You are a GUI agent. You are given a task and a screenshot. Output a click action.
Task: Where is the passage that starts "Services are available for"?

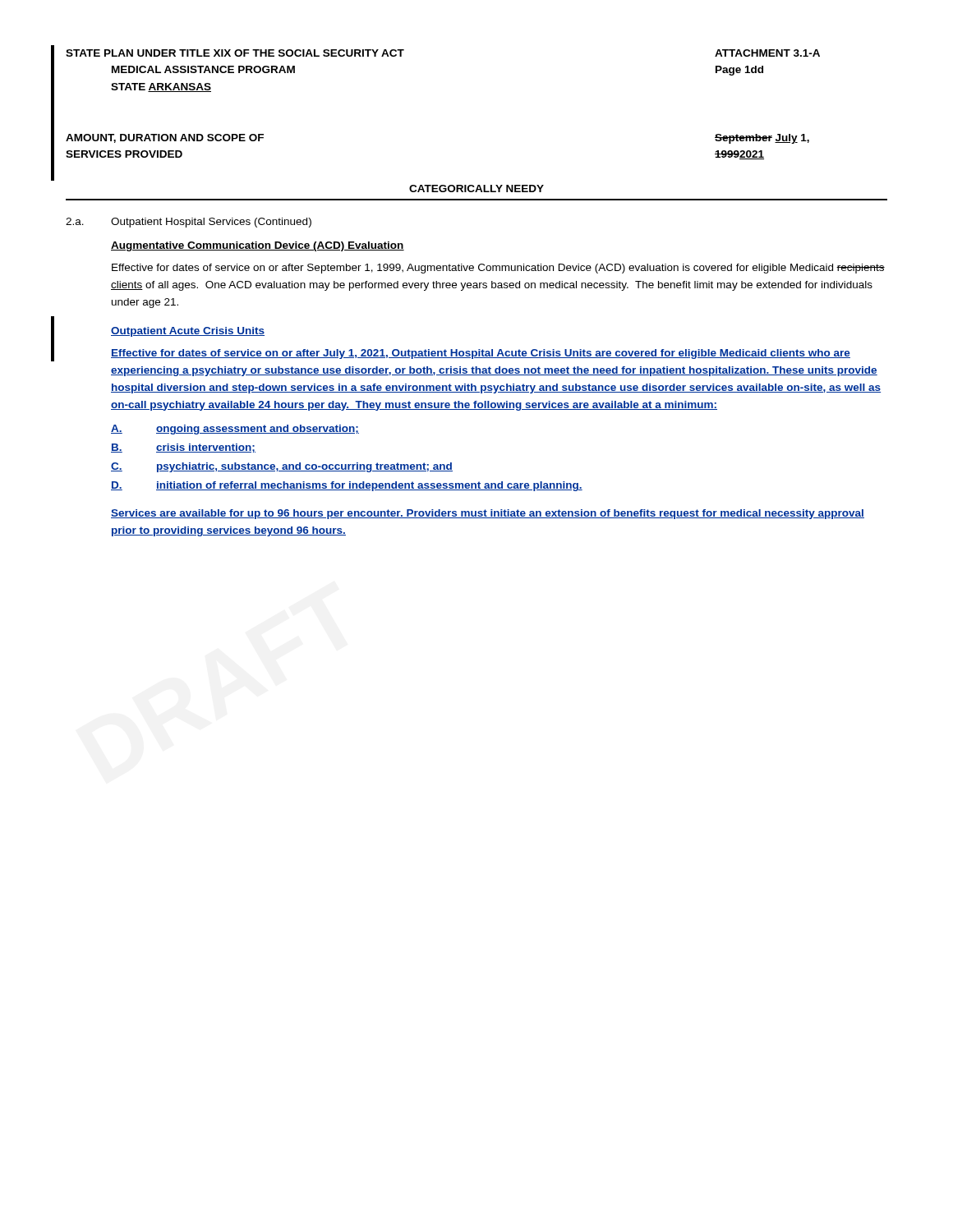tap(488, 522)
